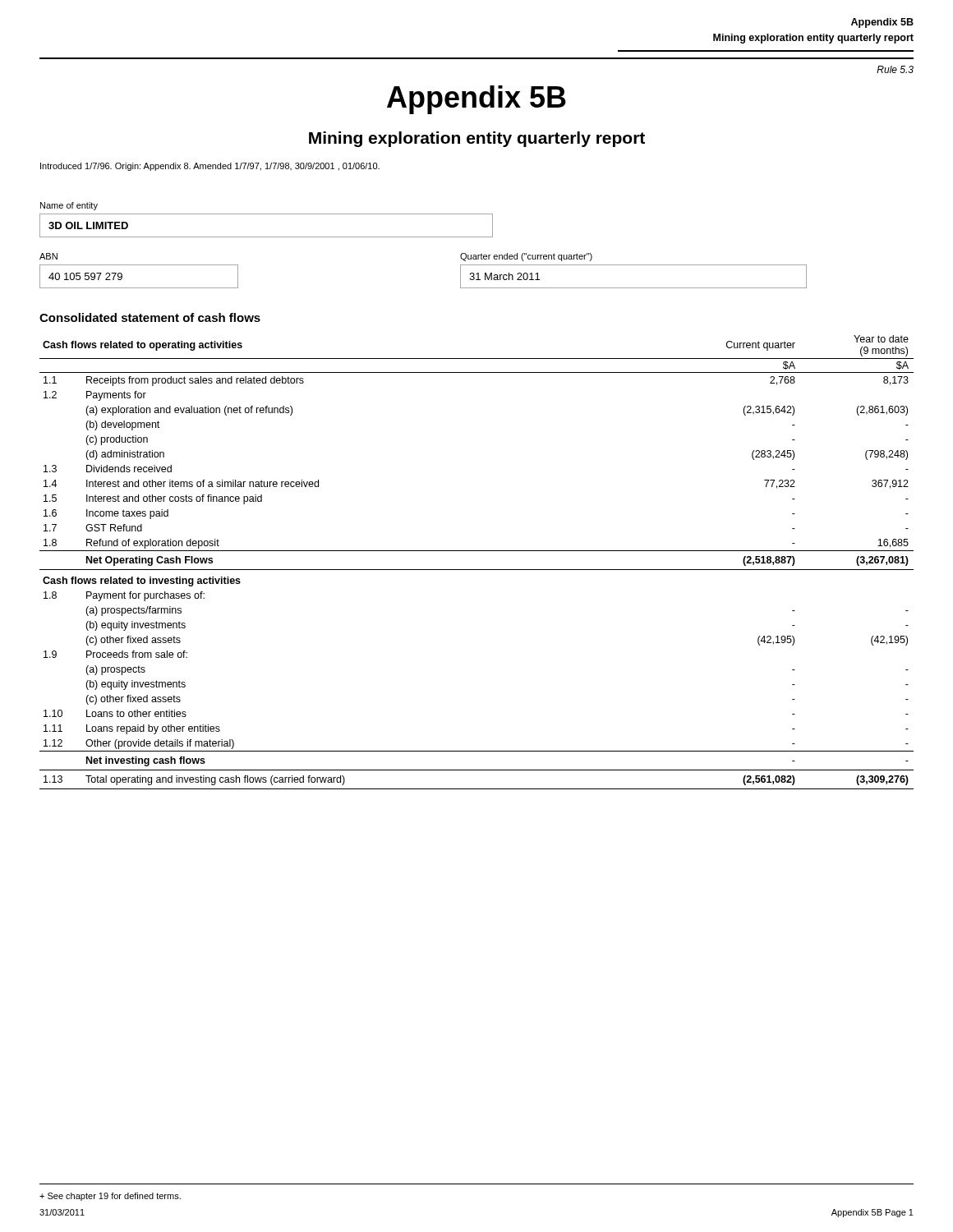Find "Name of entity" on this page
The image size is (953, 1232).
click(x=69, y=205)
